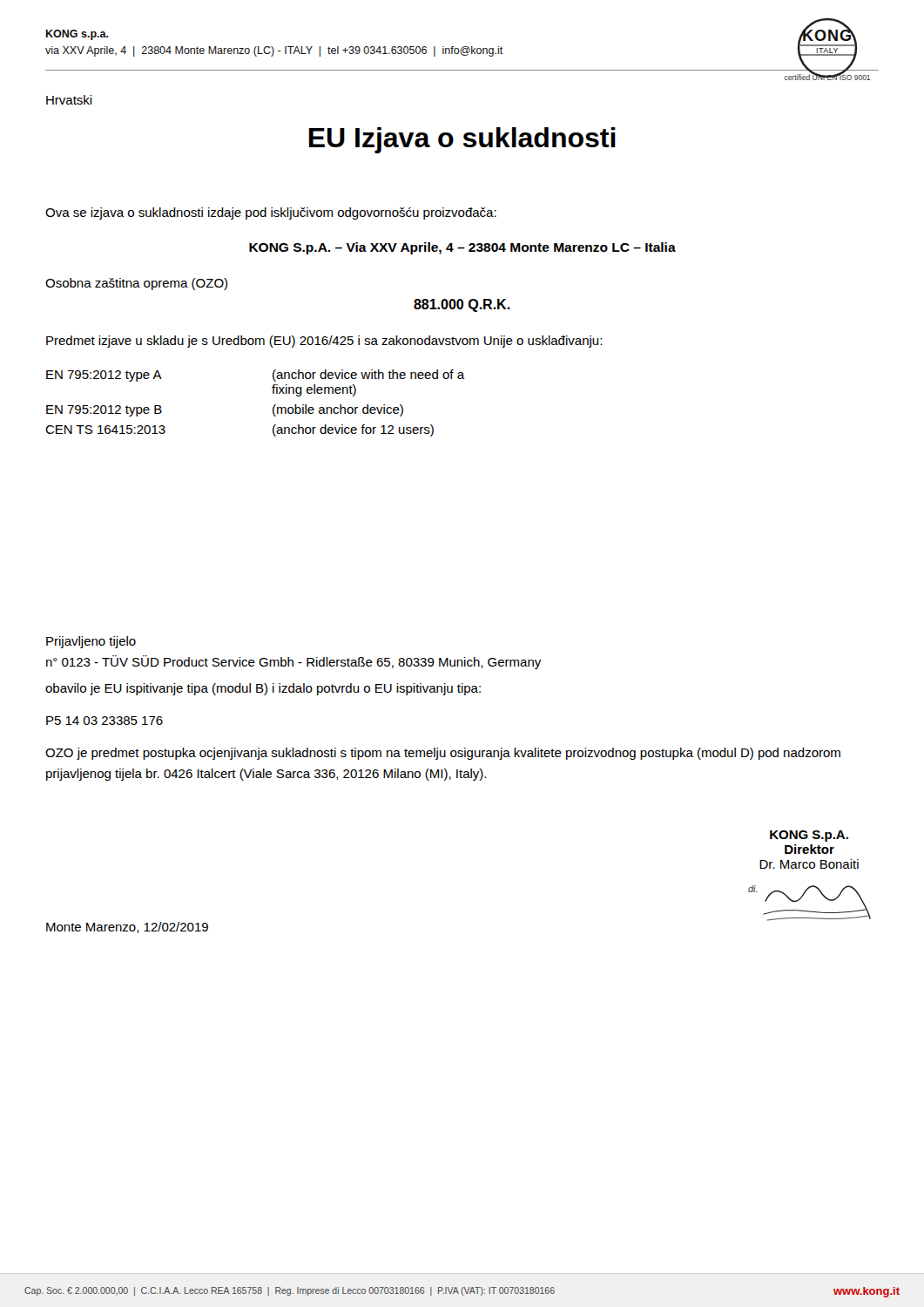Image resolution: width=924 pixels, height=1307 pixels.
Task: Point to the text block starting "Prijavljeno tijelo n° 0123 - TÜV SÜD Product"
Action: pos(293,651)
